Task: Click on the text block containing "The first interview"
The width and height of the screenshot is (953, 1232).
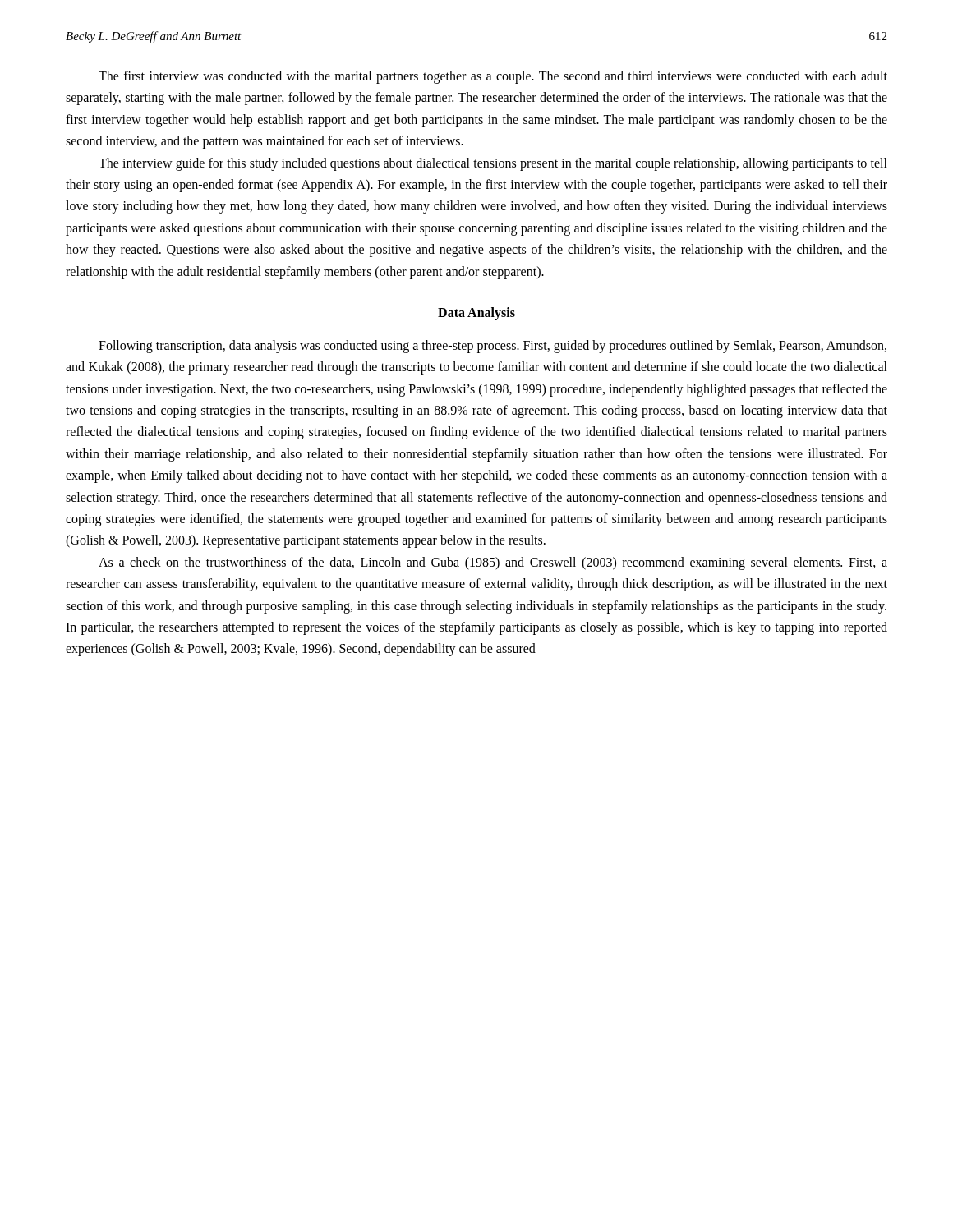Action: pyautogui.click(x=476, y=109)
